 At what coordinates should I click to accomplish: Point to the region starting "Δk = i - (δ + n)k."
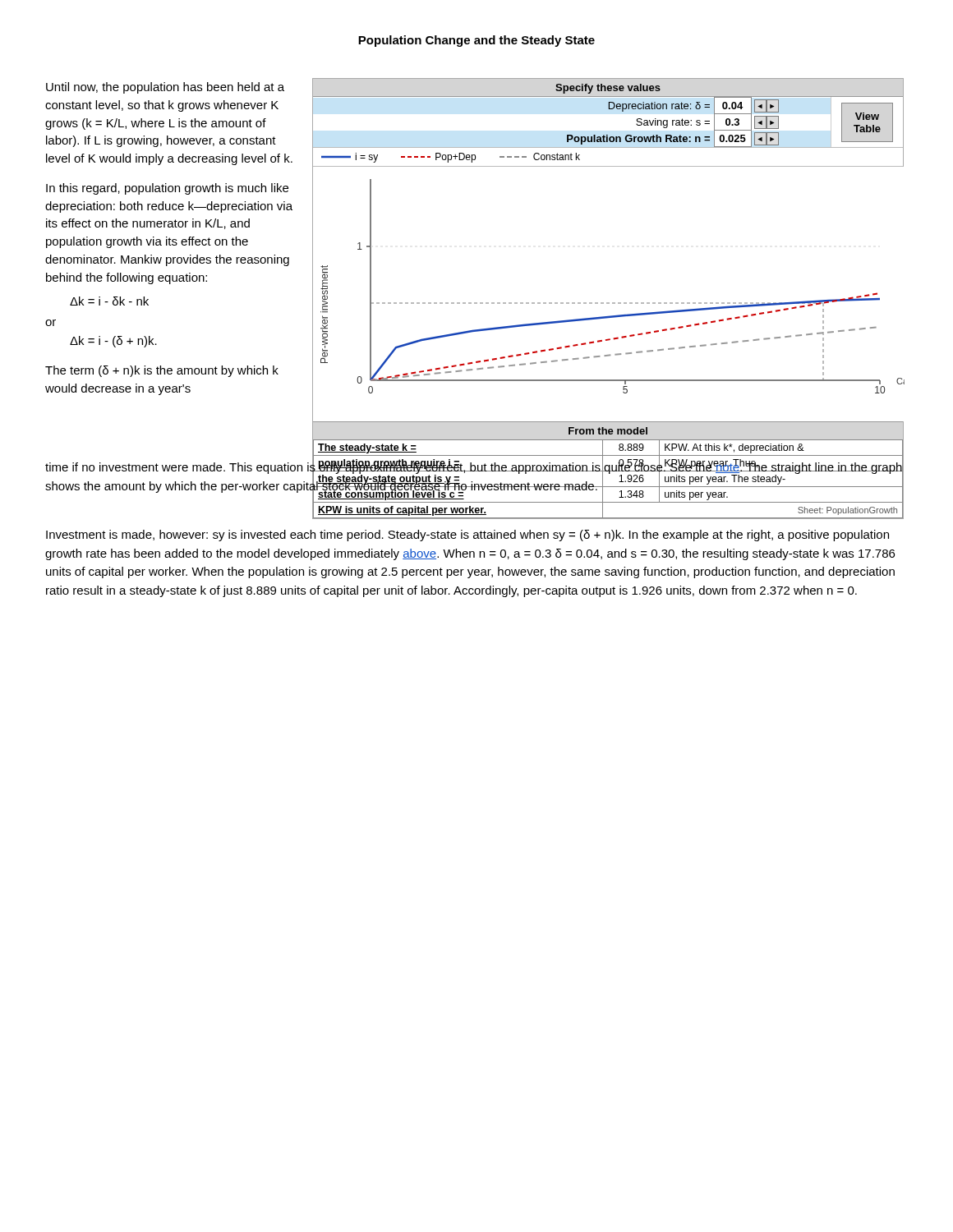click(x=114, y=340)
